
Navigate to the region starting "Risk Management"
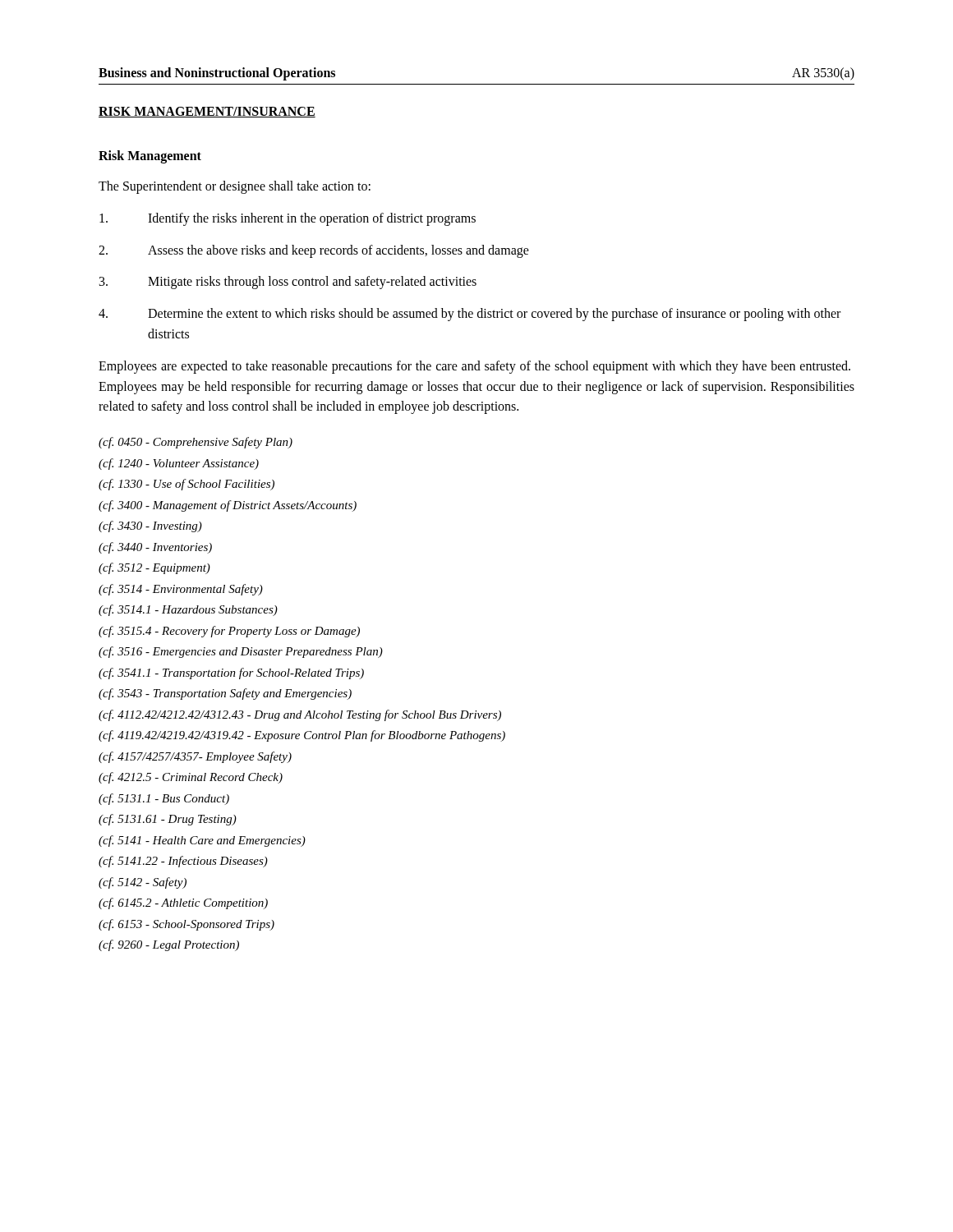pos(150,156)
